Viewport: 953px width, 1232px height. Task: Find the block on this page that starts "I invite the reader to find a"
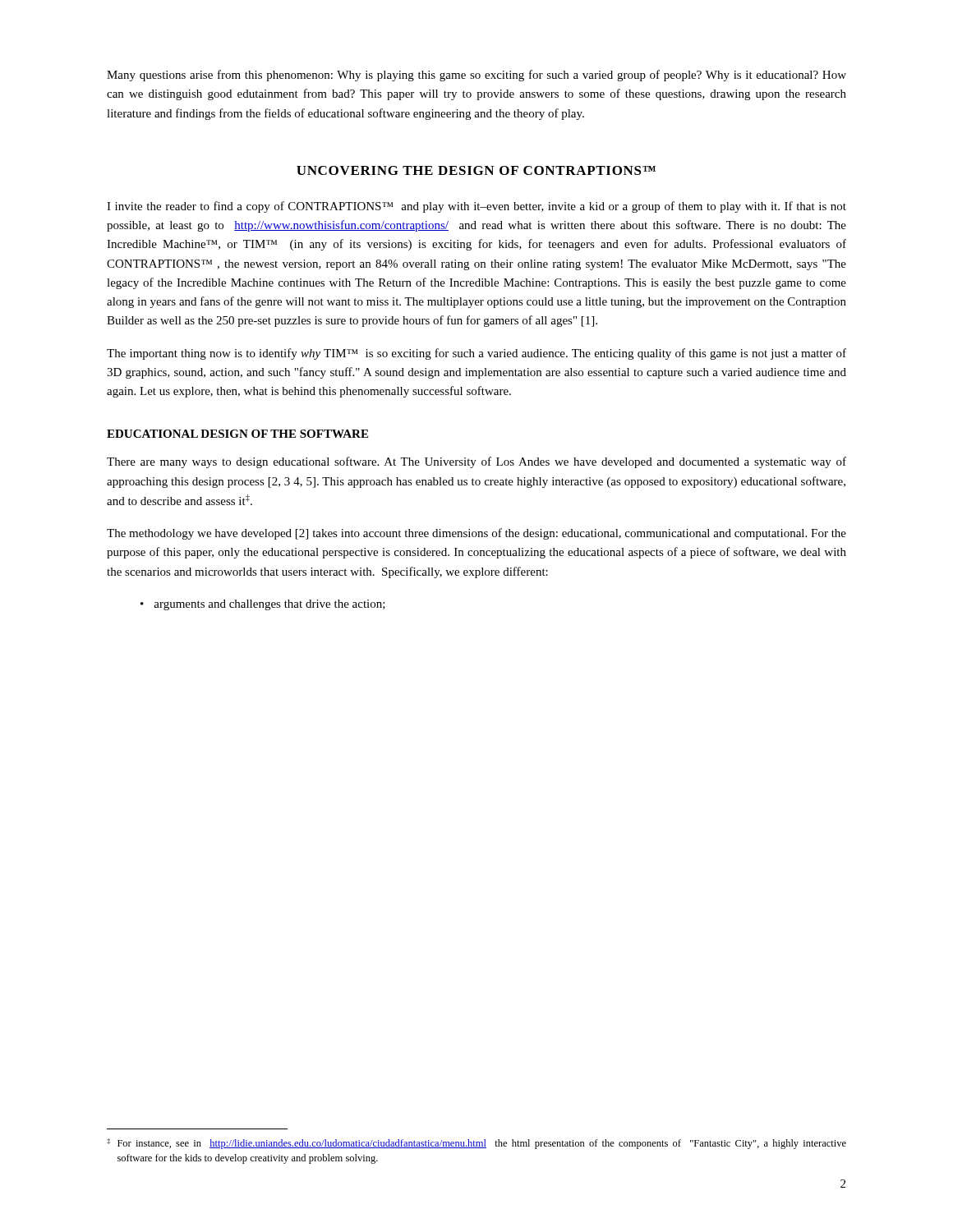[x=476, y=263]
